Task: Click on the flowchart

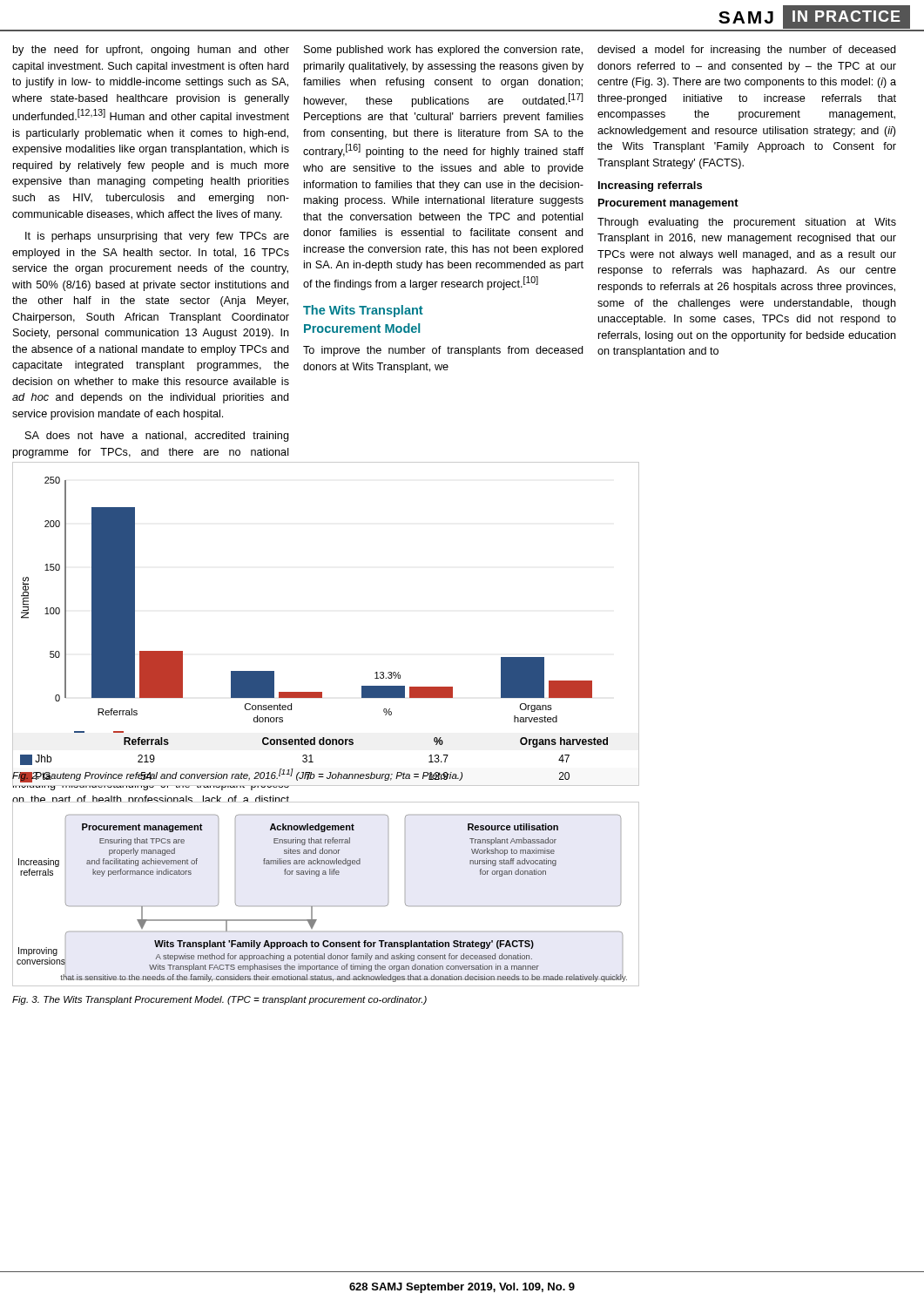Action: 326,894
